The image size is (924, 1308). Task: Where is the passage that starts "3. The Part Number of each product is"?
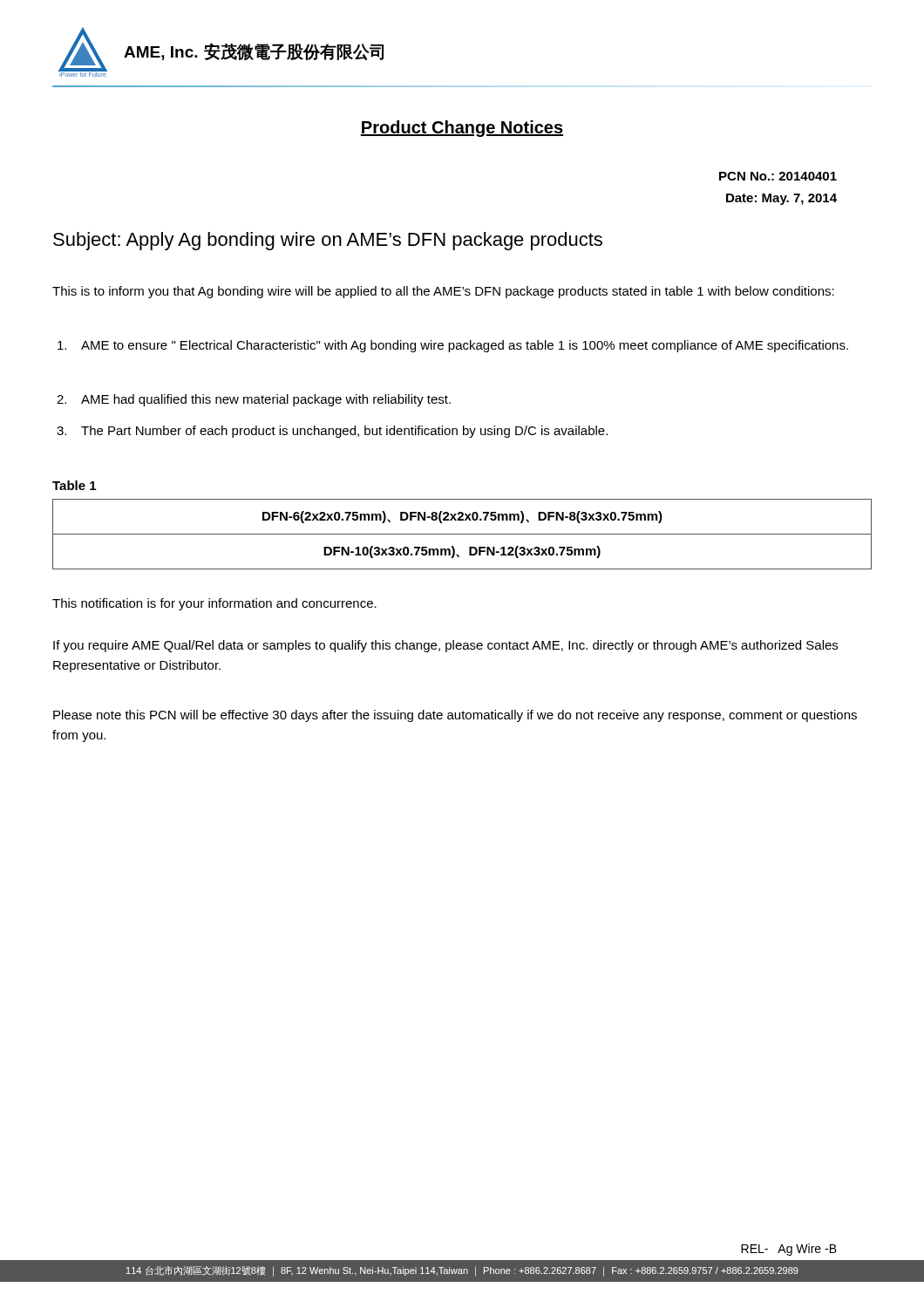click(331, 430)
